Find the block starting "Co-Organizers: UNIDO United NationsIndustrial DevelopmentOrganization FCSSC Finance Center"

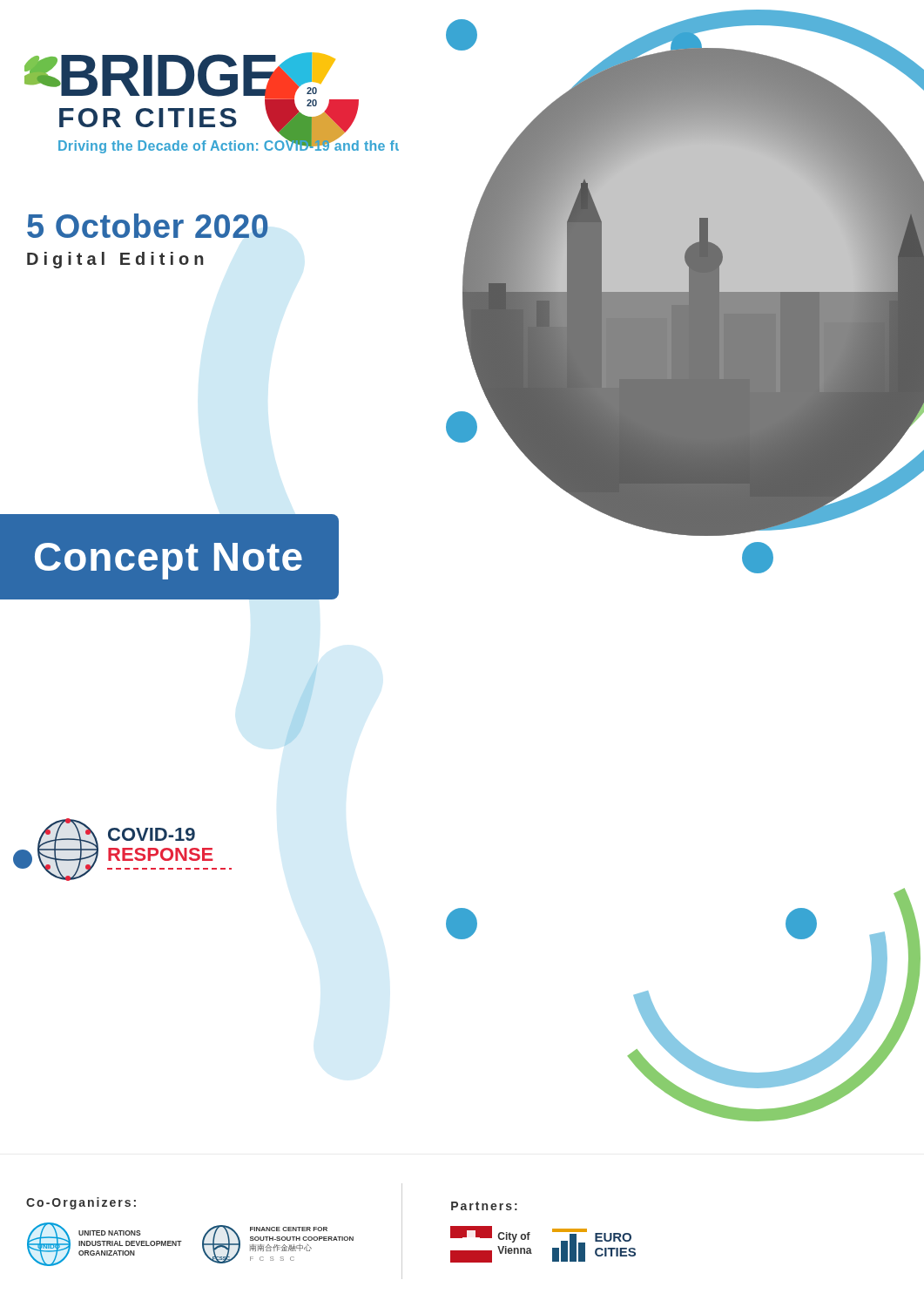(x=190, y=1231)
